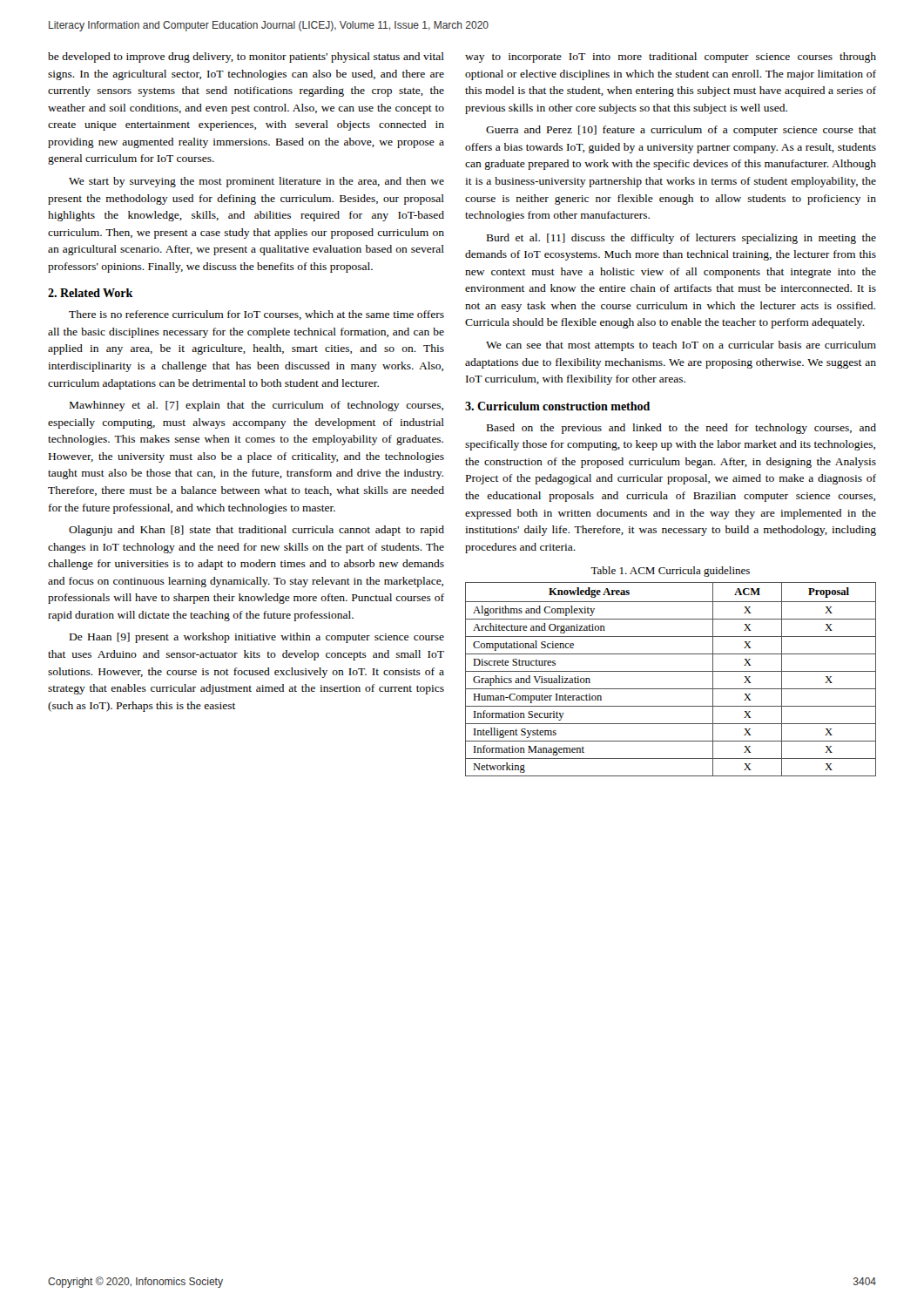The height and width of the screenshot is (1307, 924).
Task: Find the block on this page that starts "We can see that most attempts to"
Action: click(x=671, y=362)
